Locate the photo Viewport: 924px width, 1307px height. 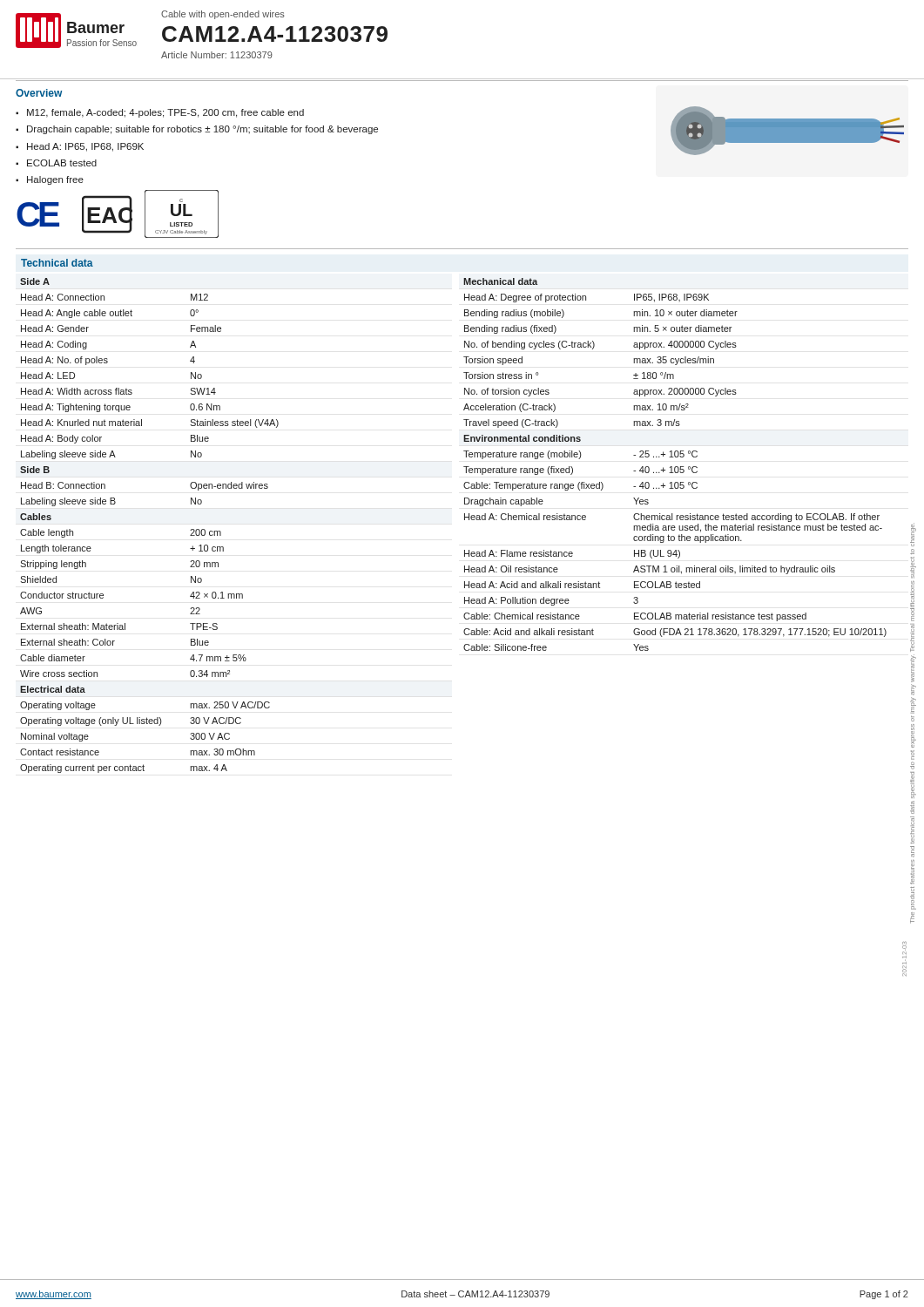click(x=782, y=131)
